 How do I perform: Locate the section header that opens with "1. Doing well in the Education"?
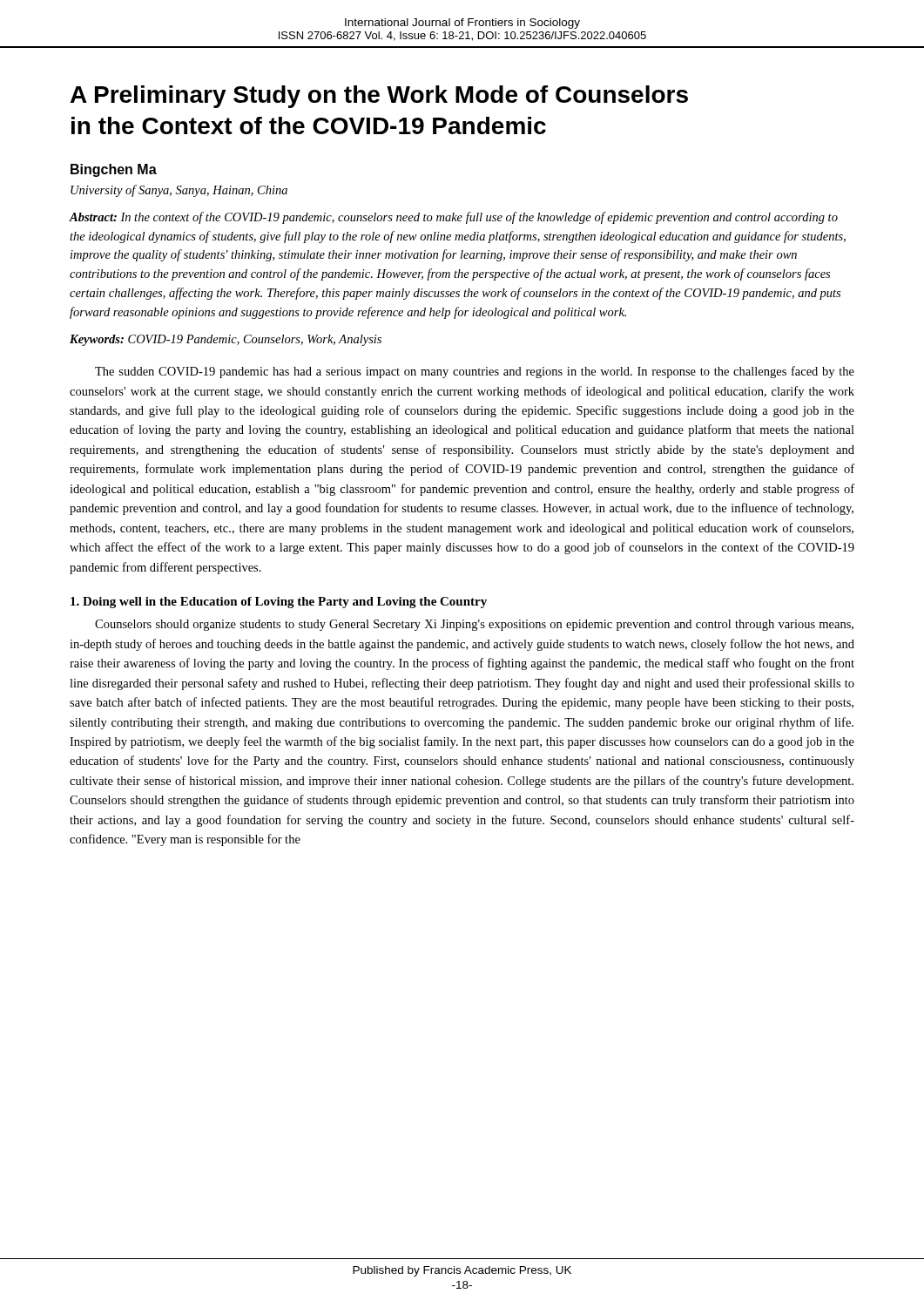tap(278, 601)
